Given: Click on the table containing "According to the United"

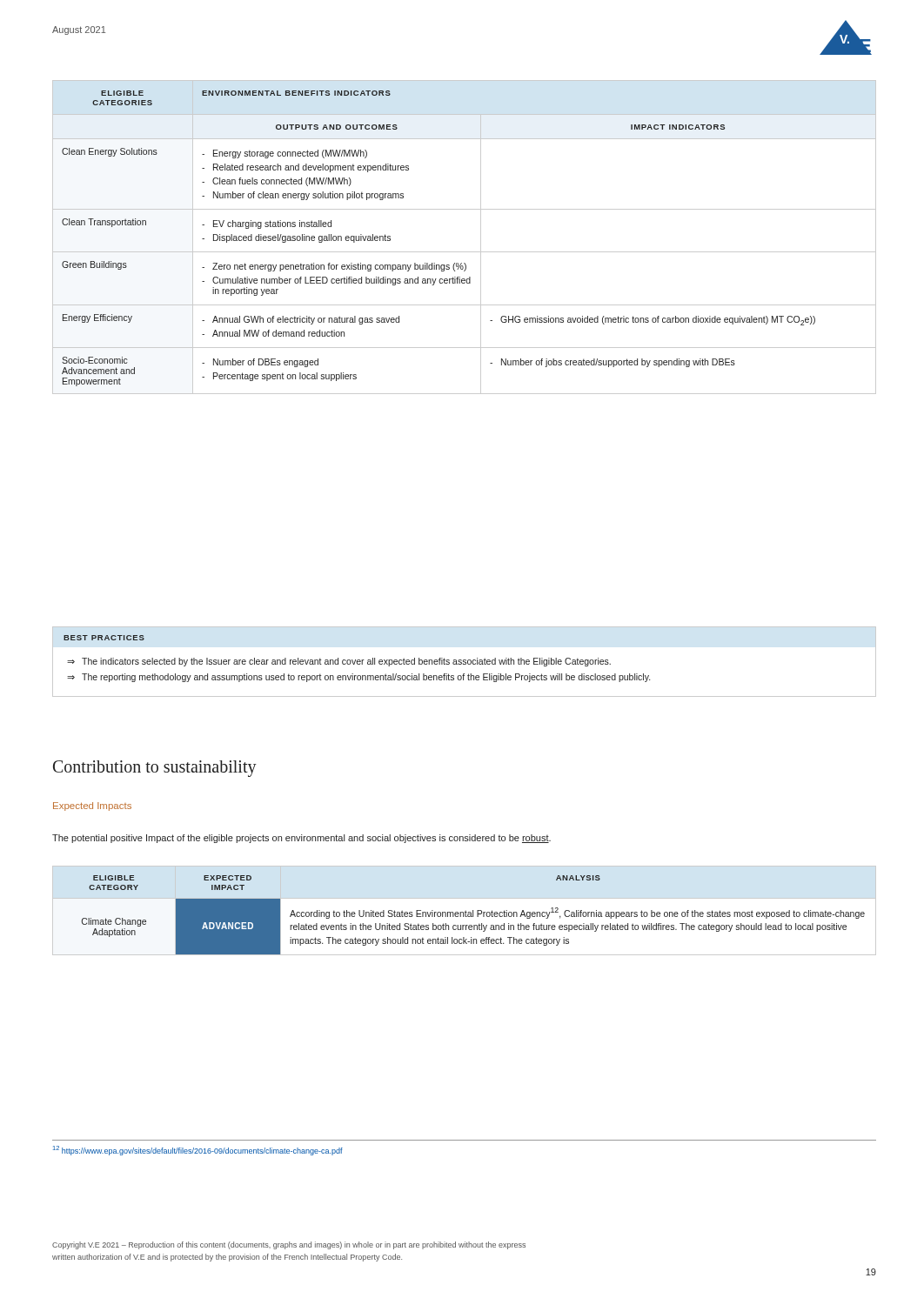Looking at the screenshot, I should (464, 910).
